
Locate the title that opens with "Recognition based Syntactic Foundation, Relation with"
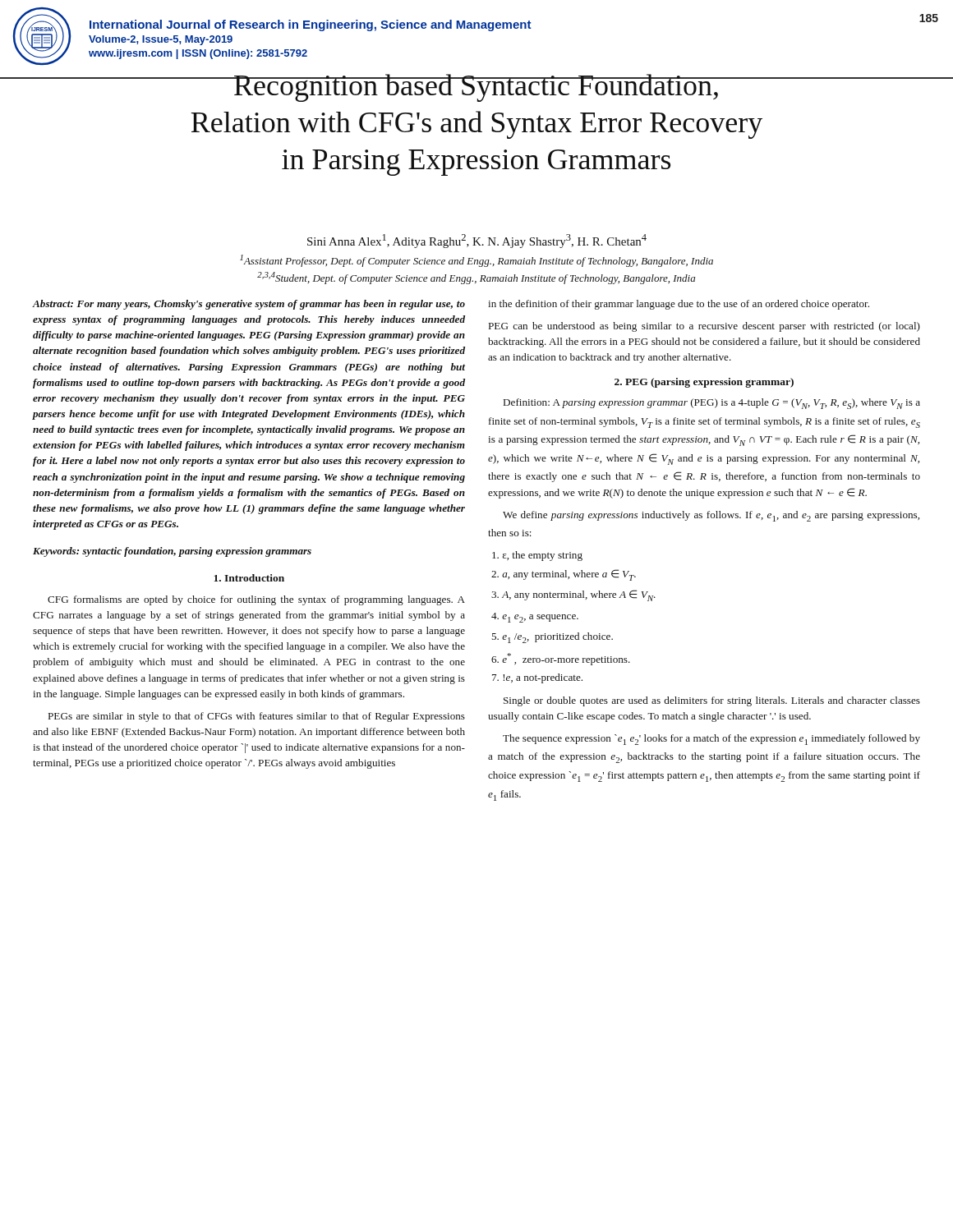(x=476, y=123)
